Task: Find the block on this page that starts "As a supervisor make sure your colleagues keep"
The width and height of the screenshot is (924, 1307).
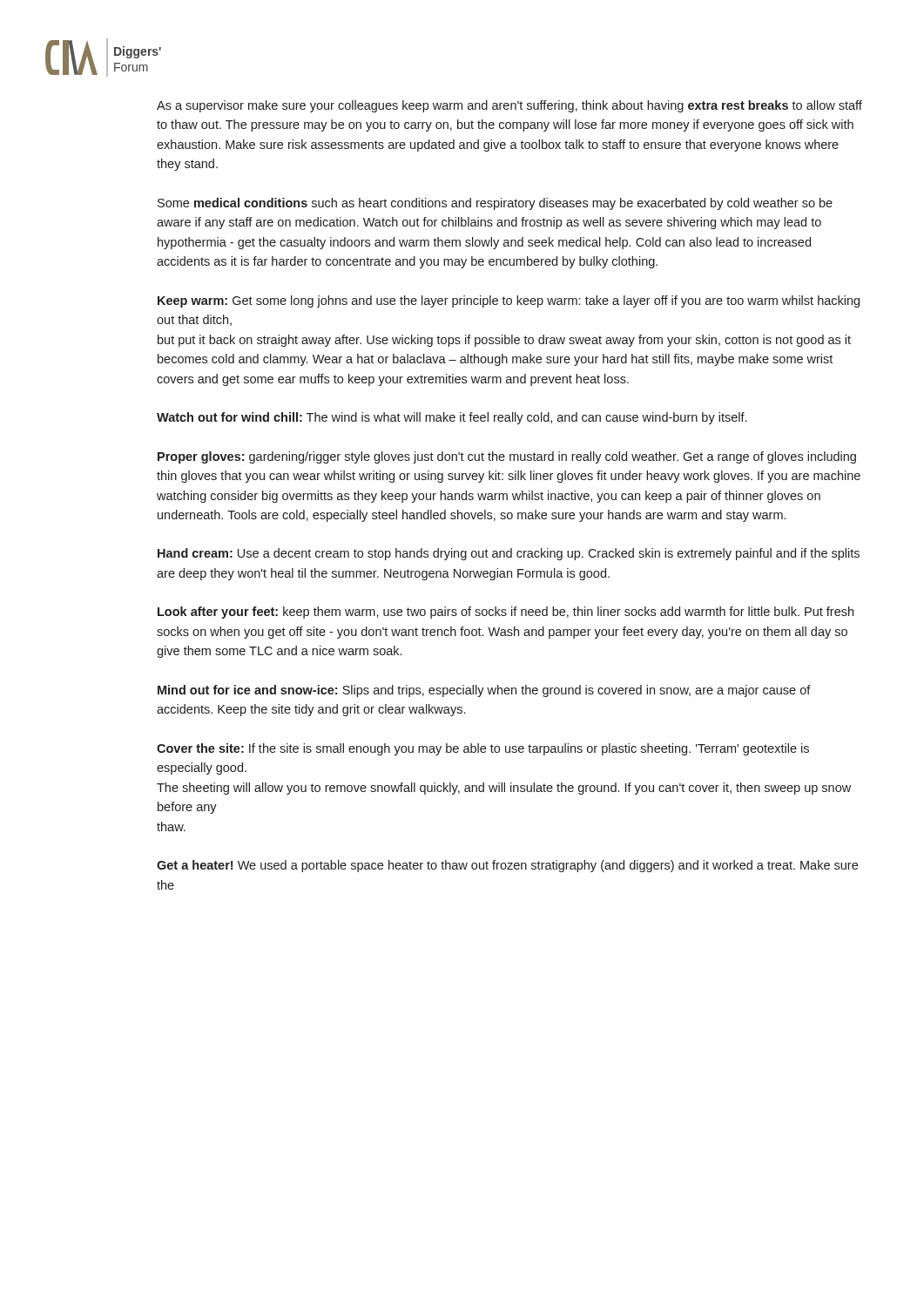Action: click(509, 135)
